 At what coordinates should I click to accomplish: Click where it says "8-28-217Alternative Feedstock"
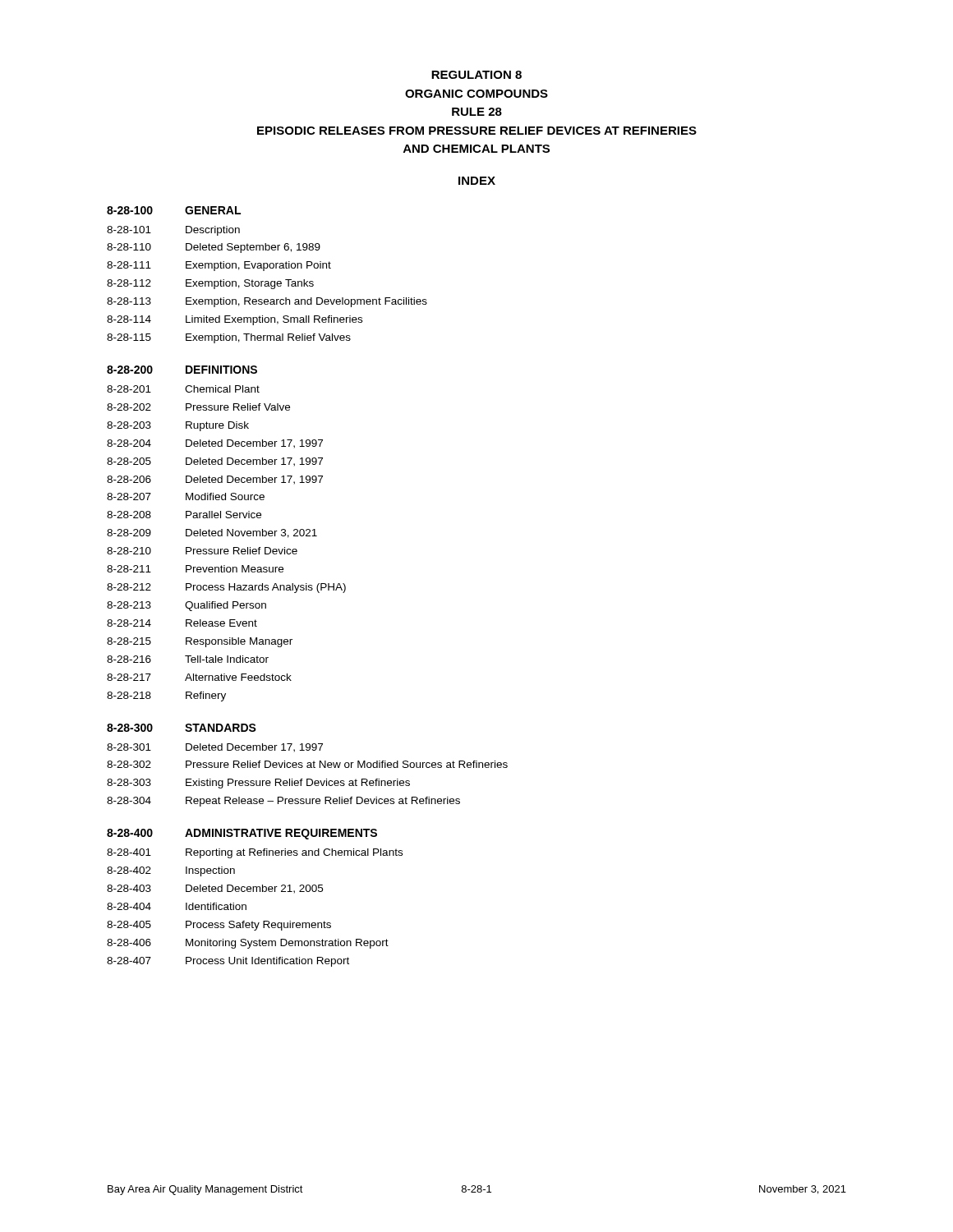tap(199, 678)
